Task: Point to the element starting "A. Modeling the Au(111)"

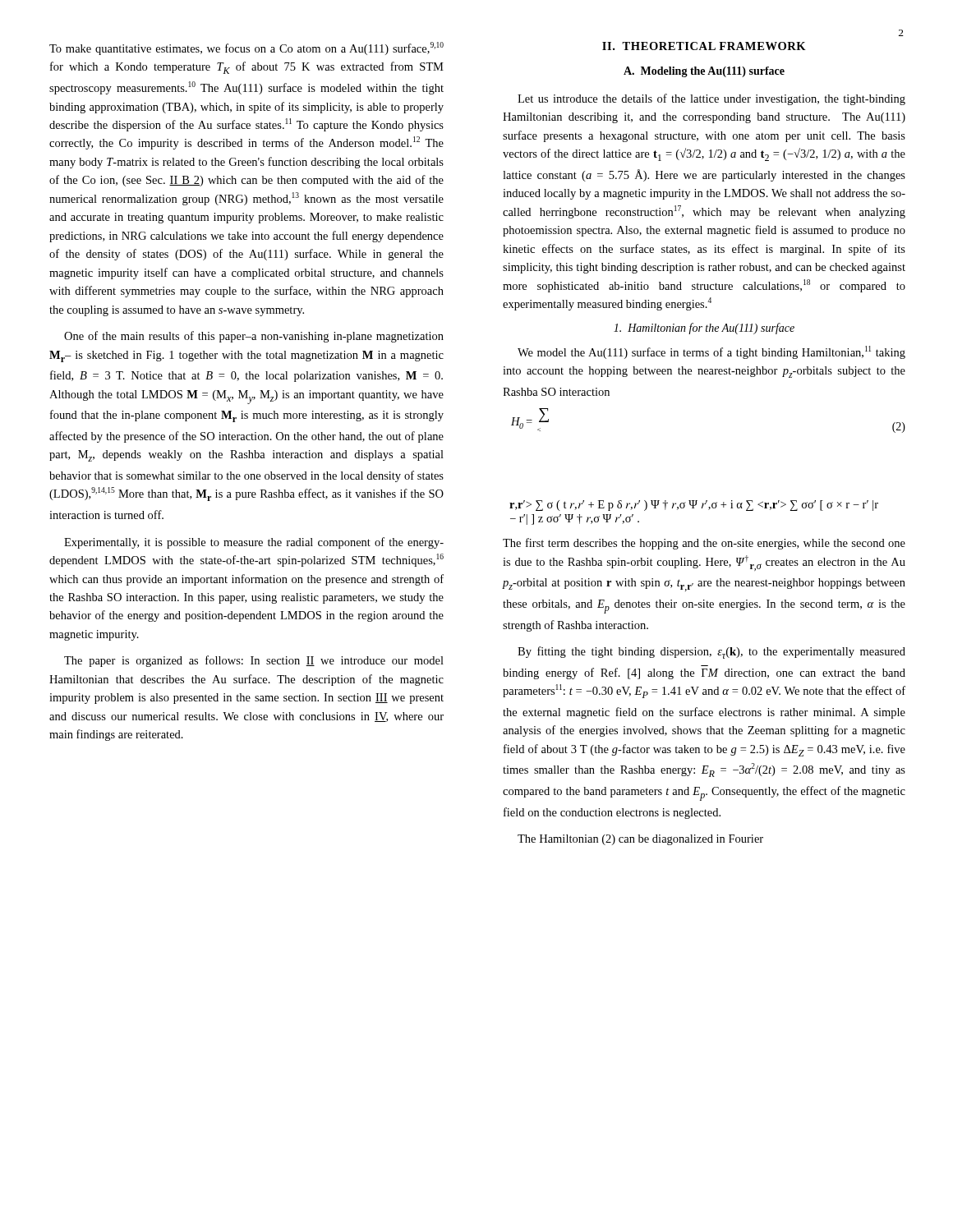Action: pos(704,71)
